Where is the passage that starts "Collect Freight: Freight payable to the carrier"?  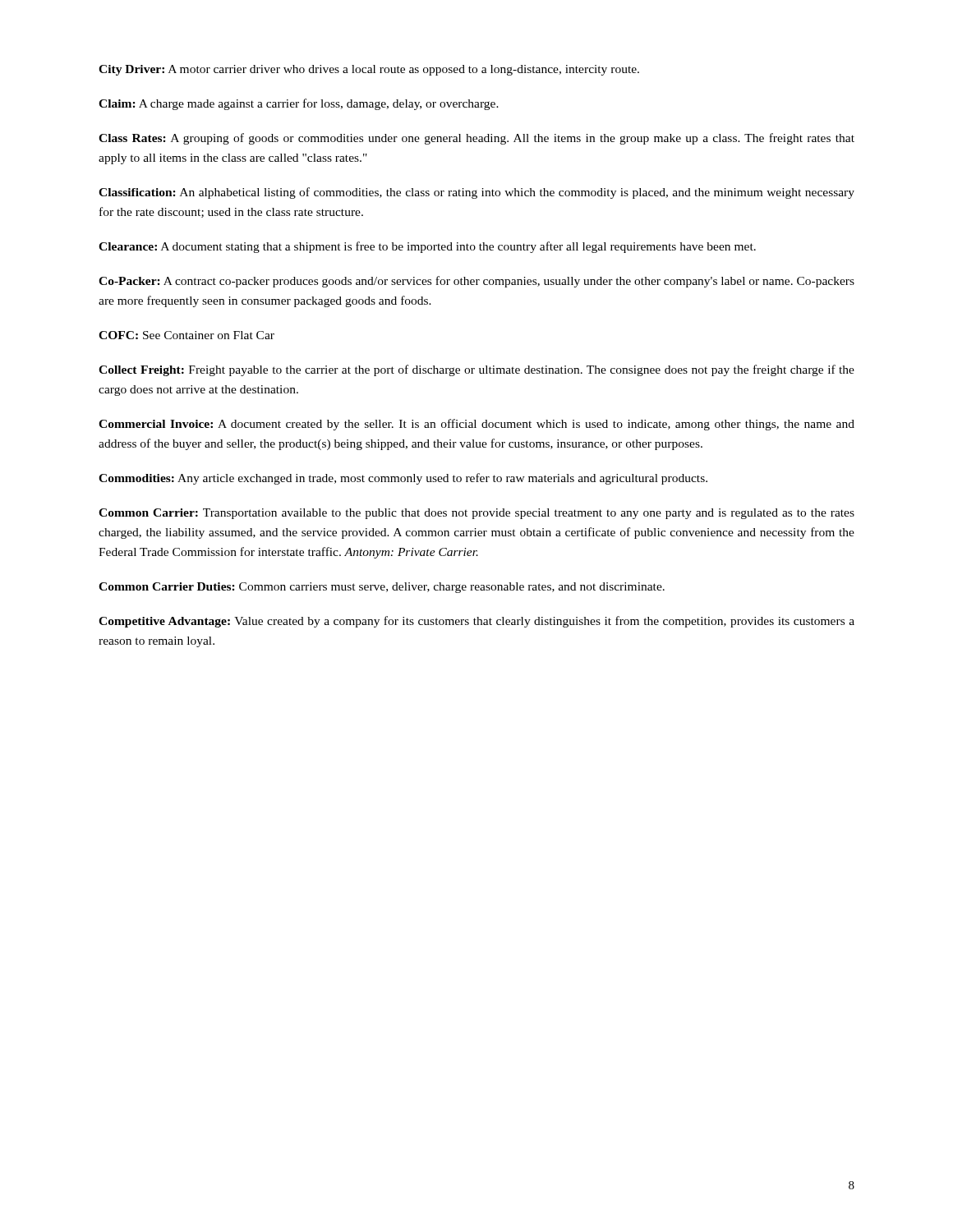coord(476,379)
